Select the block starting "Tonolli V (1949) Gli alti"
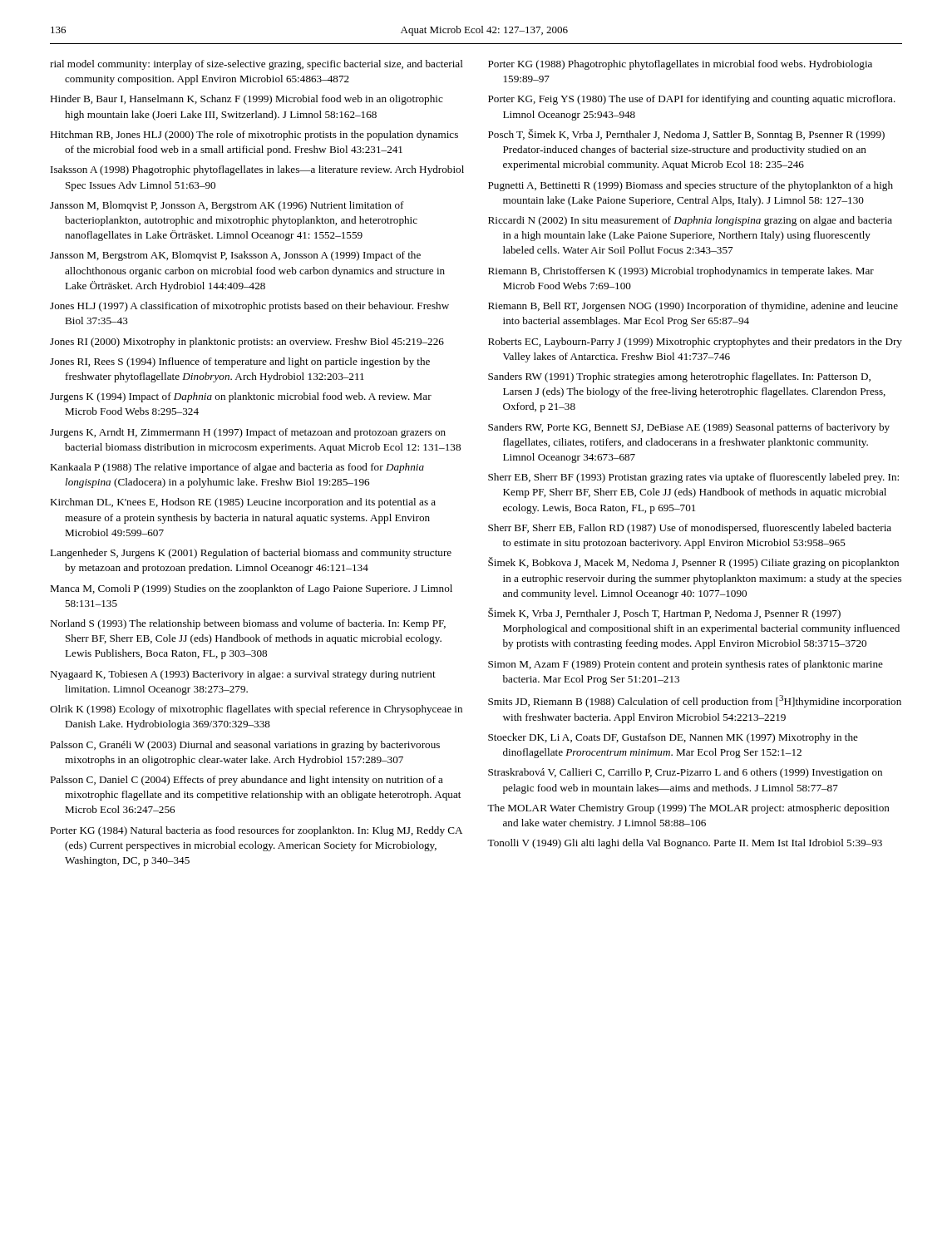The width and height of the screenshot is (952, 1247). pos(685,843)
